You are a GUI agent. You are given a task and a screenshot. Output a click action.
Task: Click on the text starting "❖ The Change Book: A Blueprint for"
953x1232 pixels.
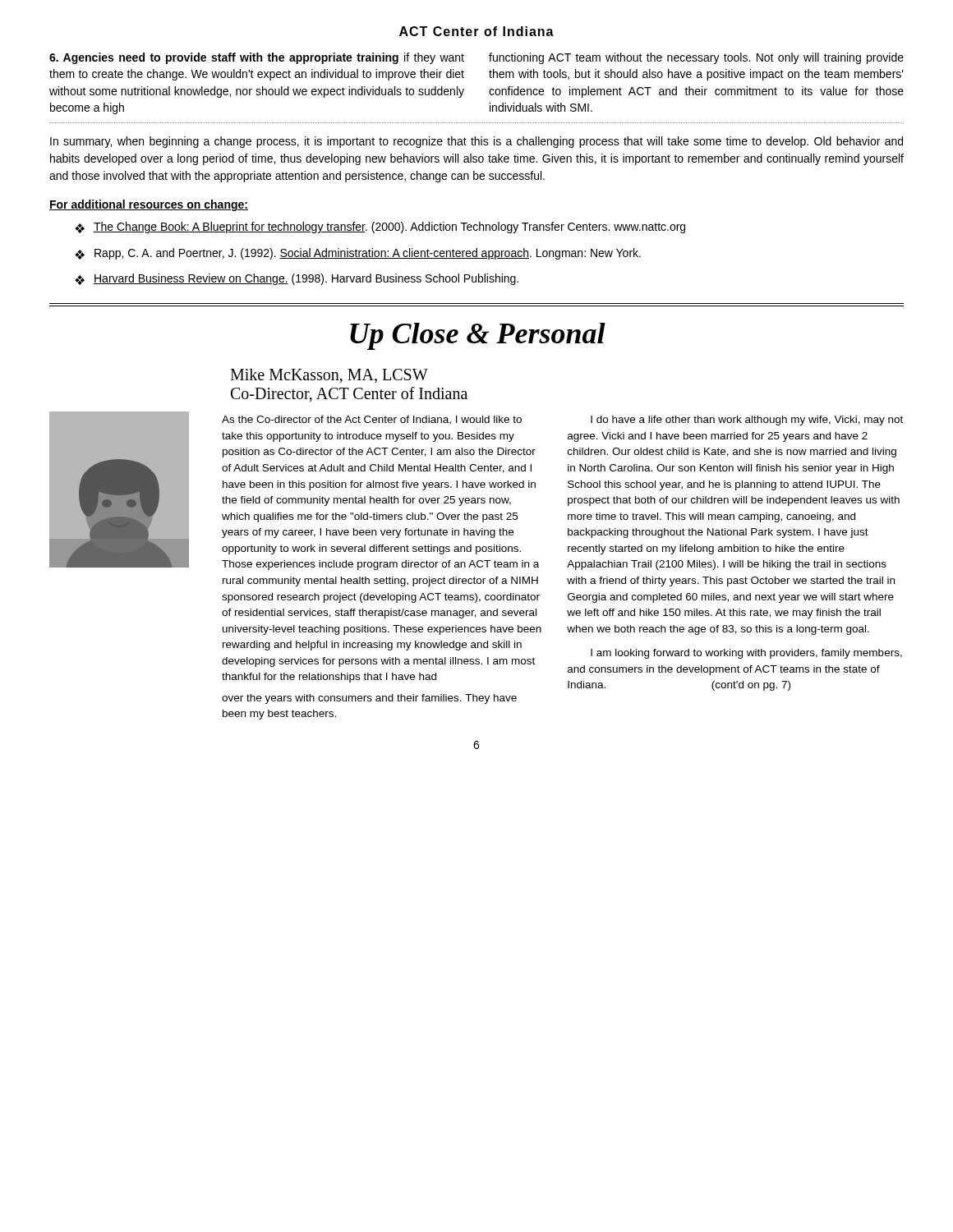tap(489, 229)
